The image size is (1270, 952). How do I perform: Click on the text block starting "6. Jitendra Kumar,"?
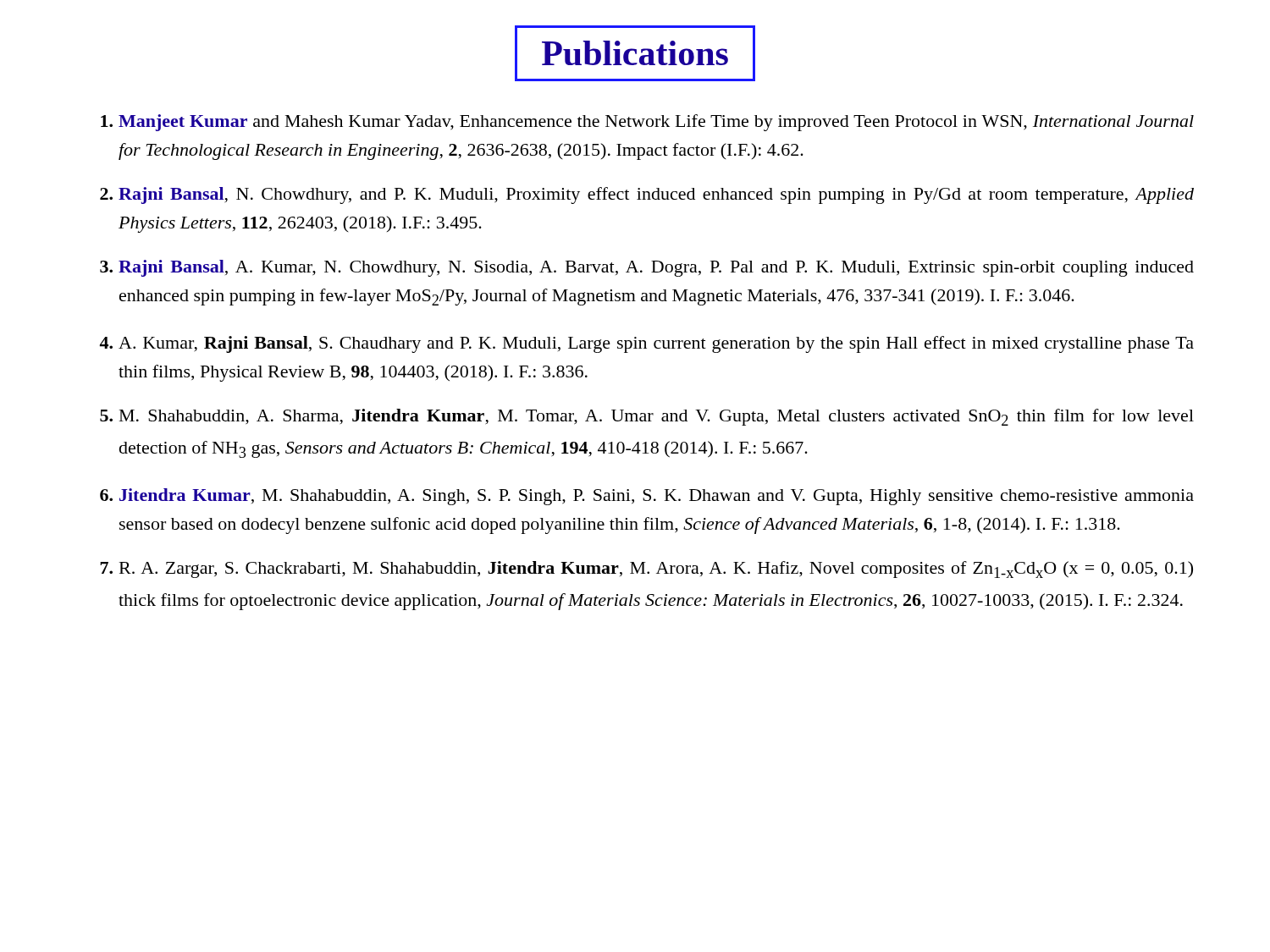635,510
